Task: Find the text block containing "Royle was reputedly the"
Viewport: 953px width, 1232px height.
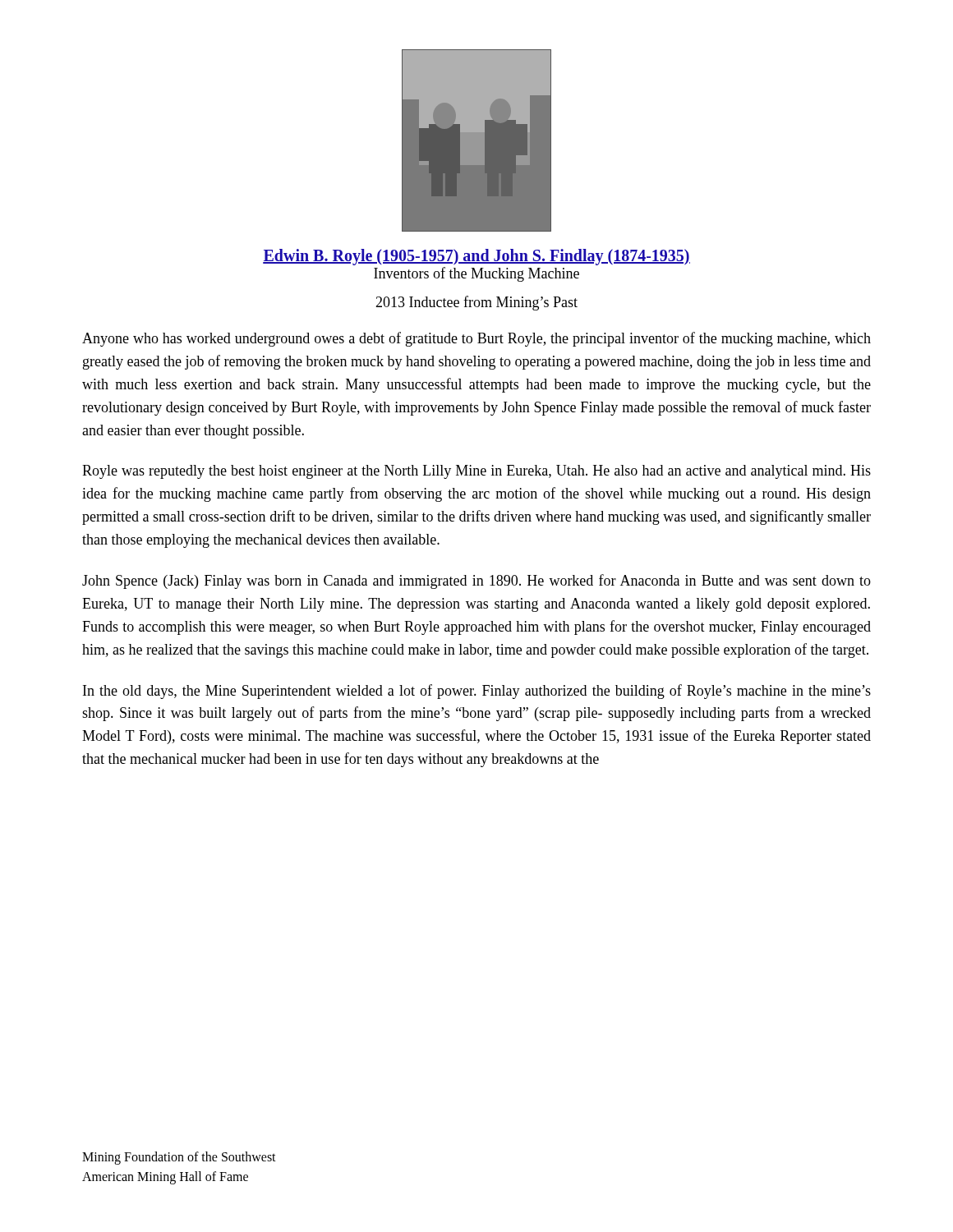Action: coord(476,505)
